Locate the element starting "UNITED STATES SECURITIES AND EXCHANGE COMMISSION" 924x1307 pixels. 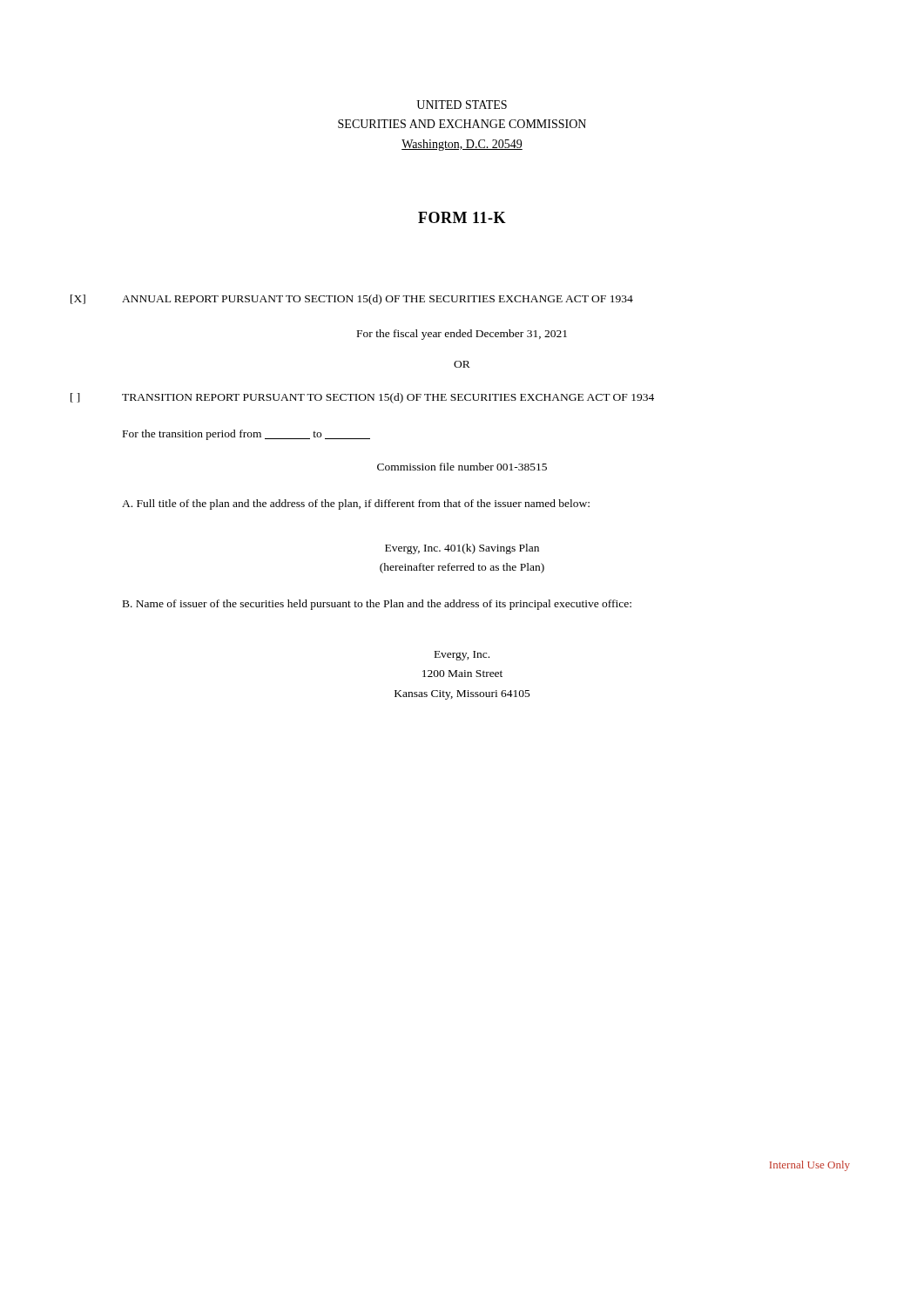click(x=462, y=124)
